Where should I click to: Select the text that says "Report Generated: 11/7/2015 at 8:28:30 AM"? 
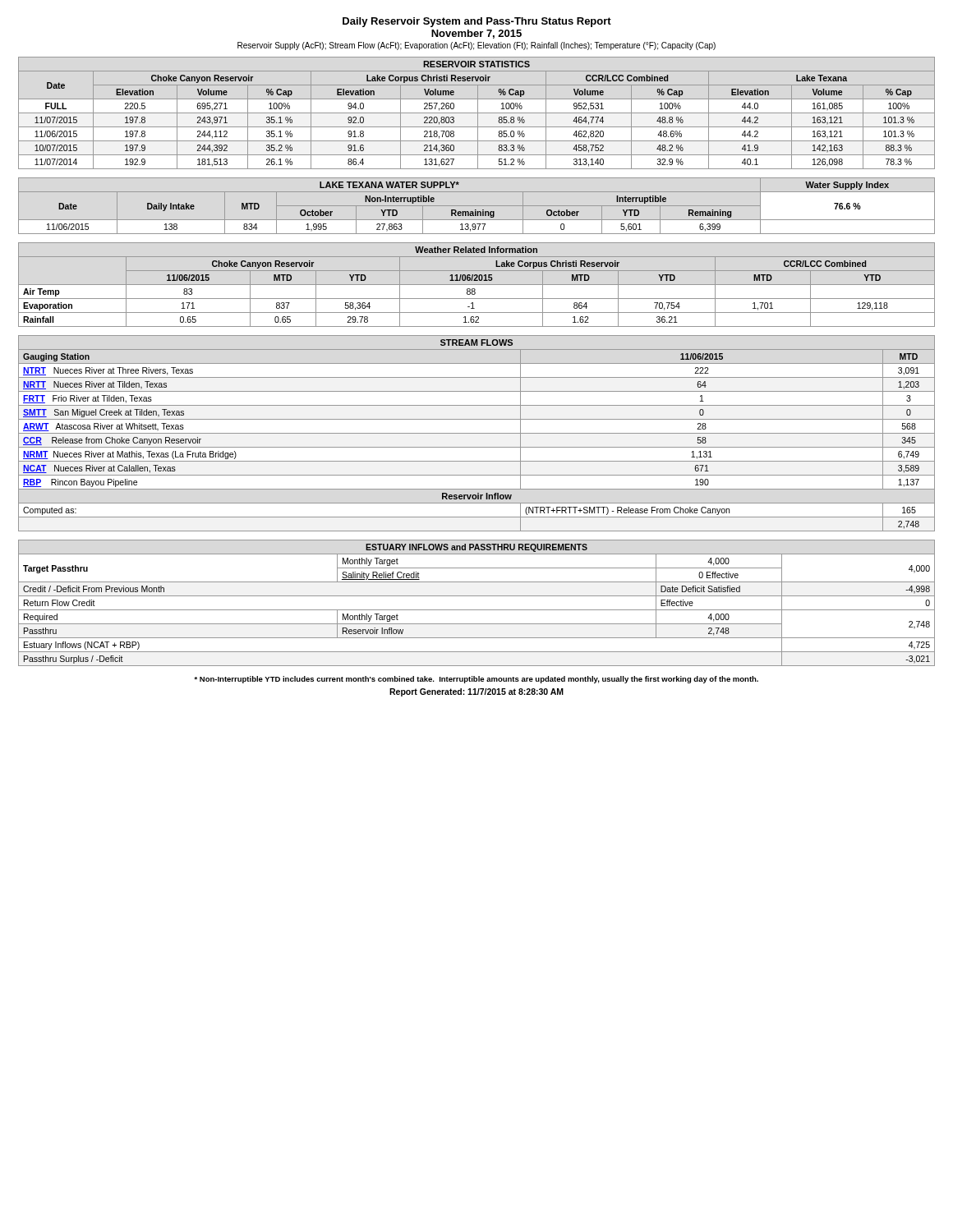(476, 692)
